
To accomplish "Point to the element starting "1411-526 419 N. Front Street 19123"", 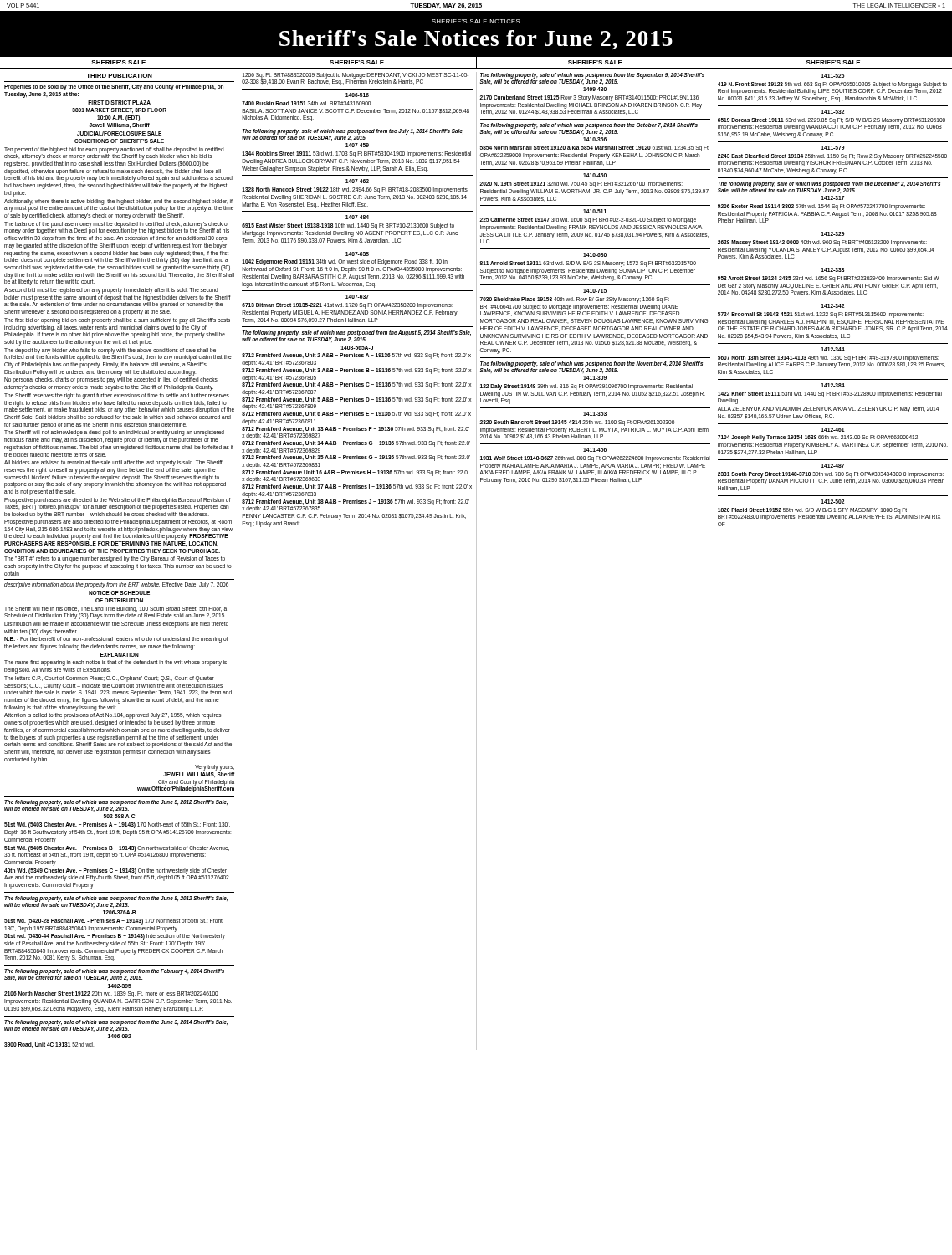I will [x=833, y=301].
